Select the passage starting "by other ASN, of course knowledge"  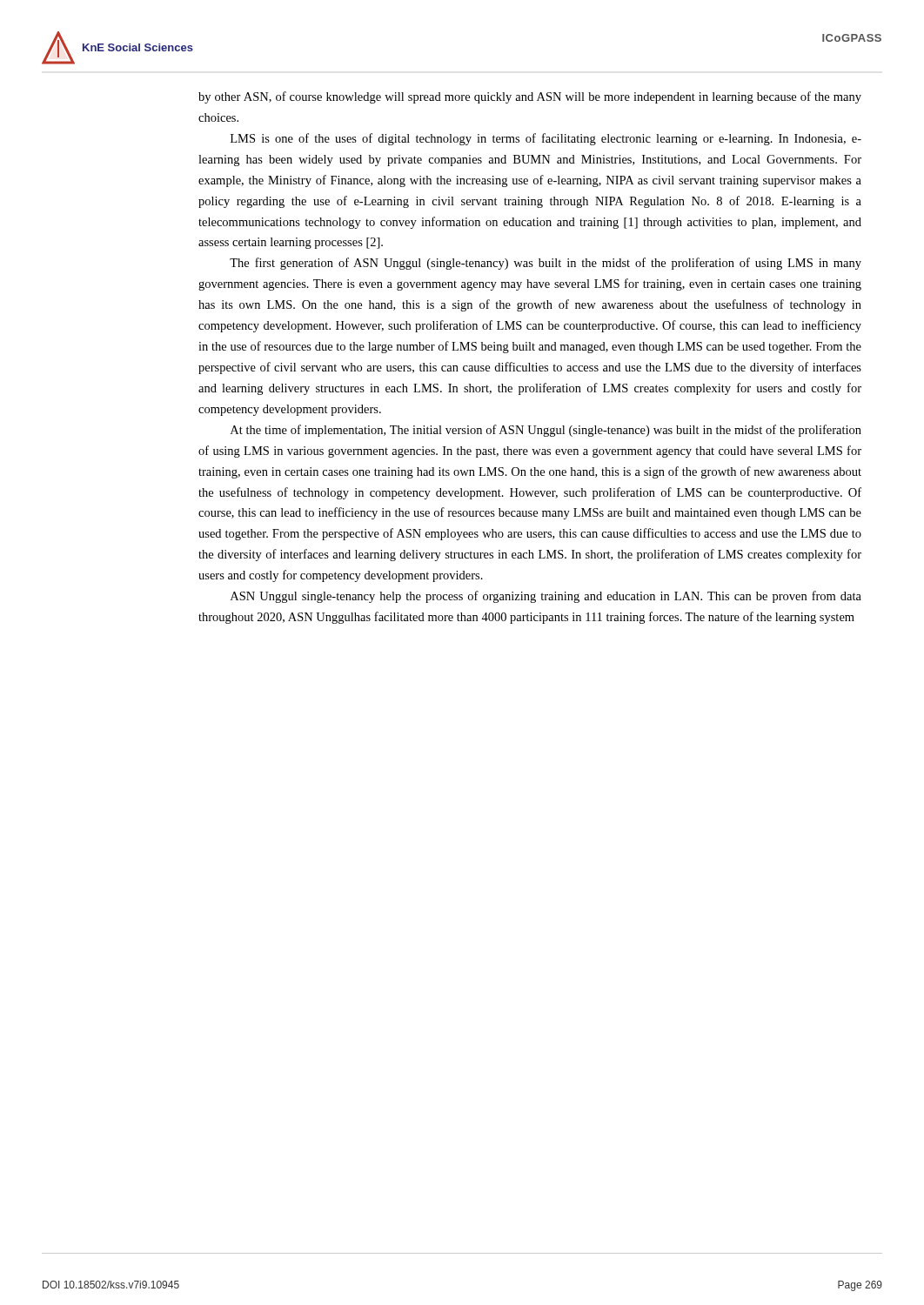530,108
